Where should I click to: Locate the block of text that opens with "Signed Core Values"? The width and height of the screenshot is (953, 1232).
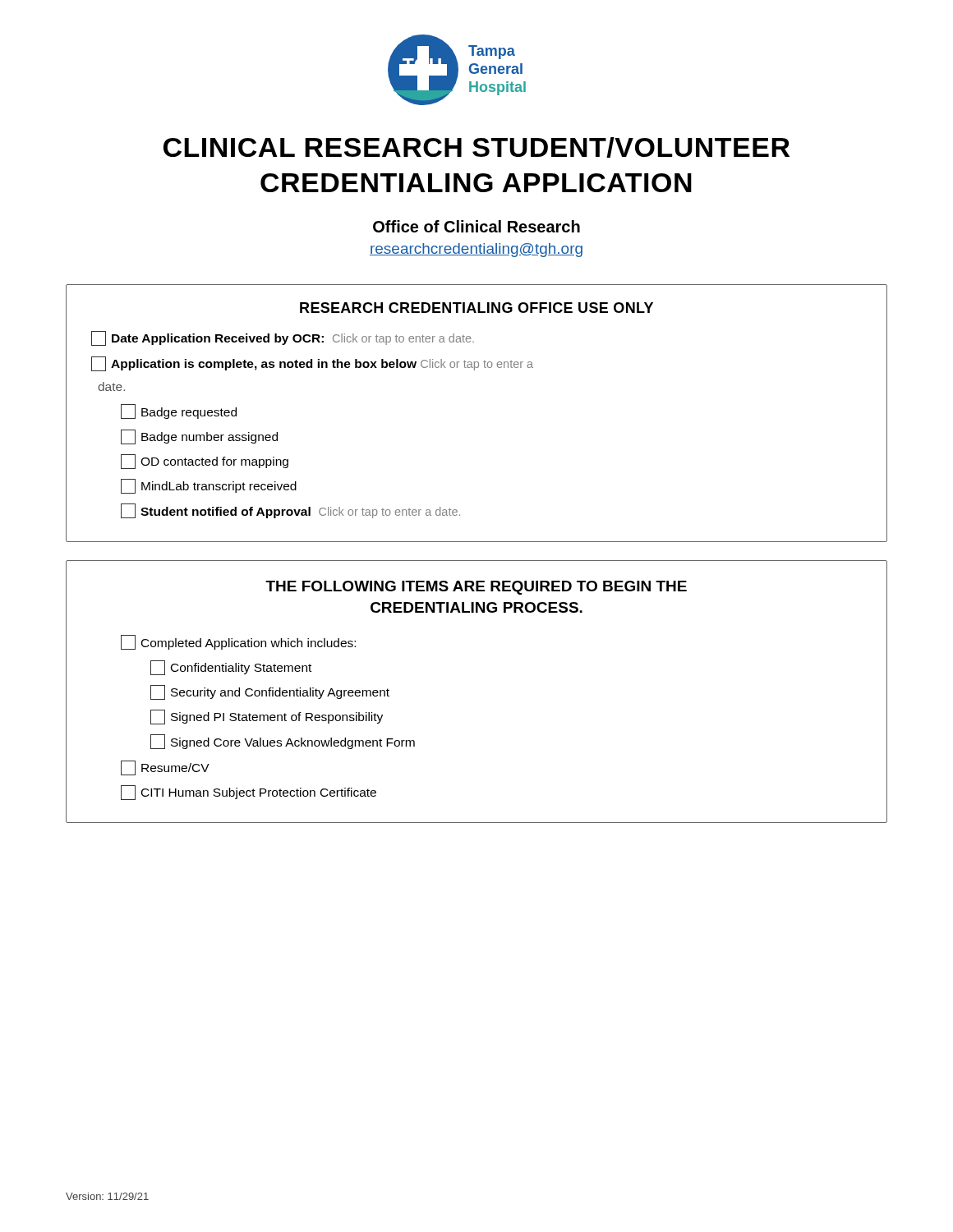283,742
